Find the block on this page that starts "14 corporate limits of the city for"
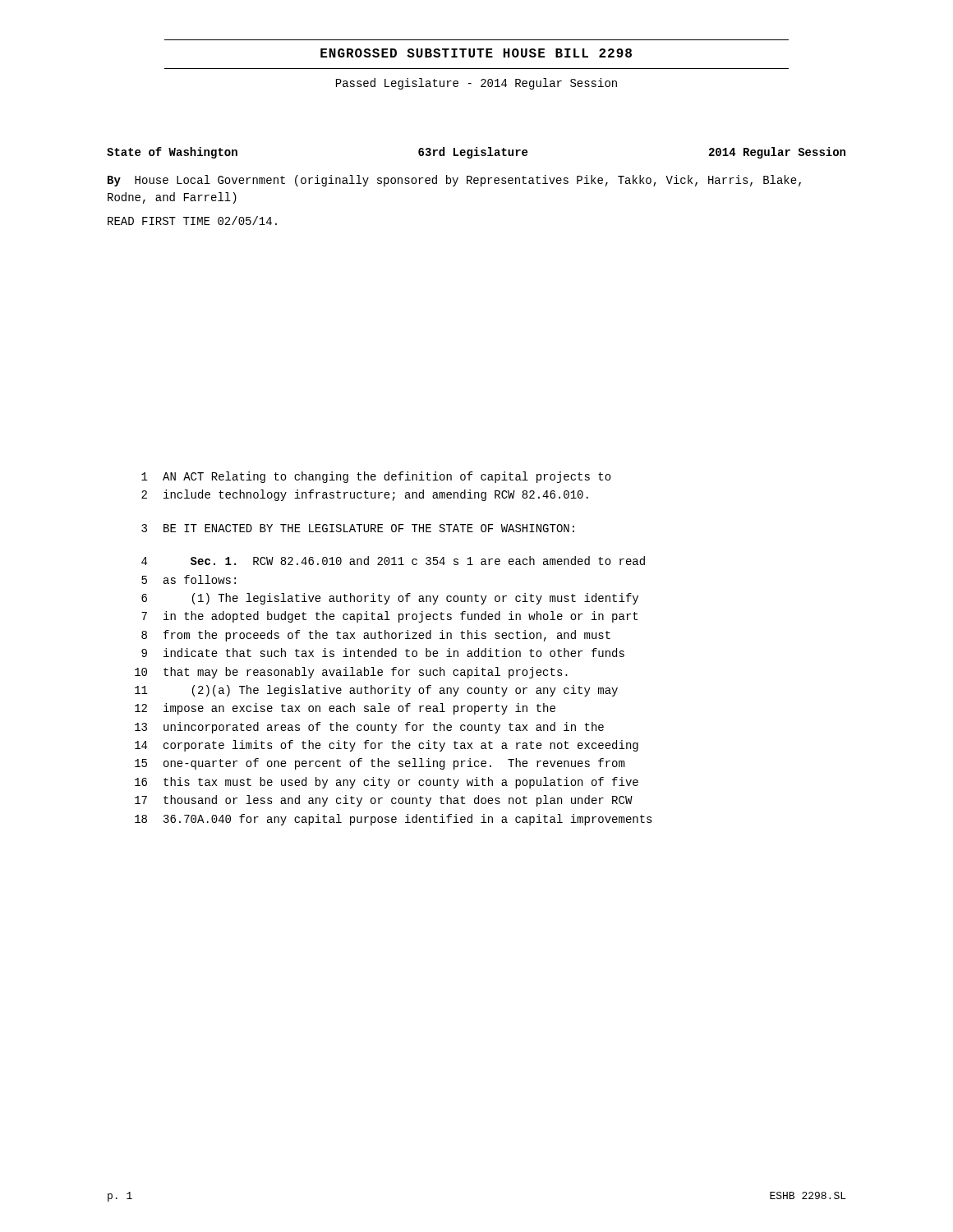The image size is (953, 1232). pos(476,746)
